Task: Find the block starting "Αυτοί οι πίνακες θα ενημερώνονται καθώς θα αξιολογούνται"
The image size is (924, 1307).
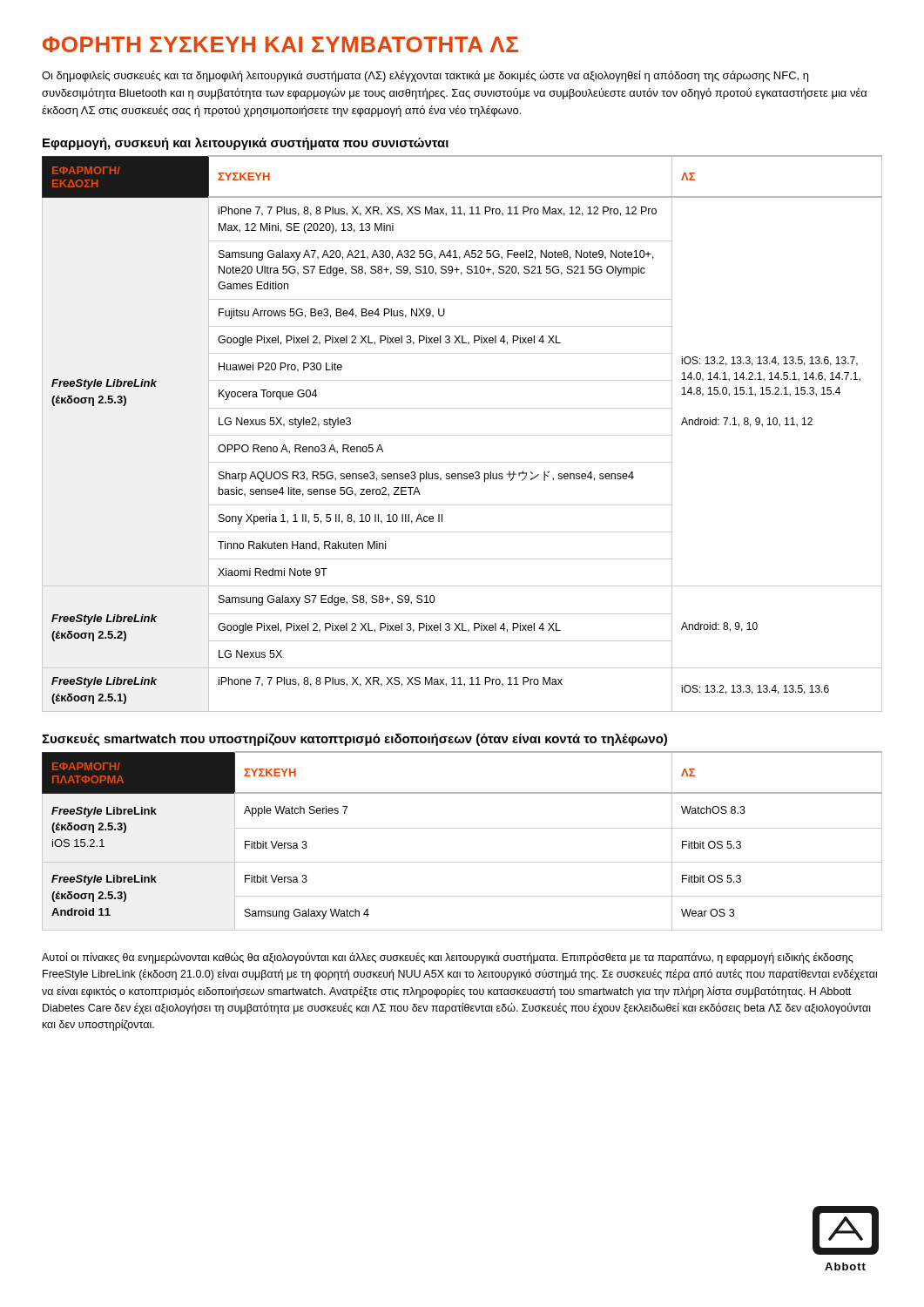Action: point(462,992)
